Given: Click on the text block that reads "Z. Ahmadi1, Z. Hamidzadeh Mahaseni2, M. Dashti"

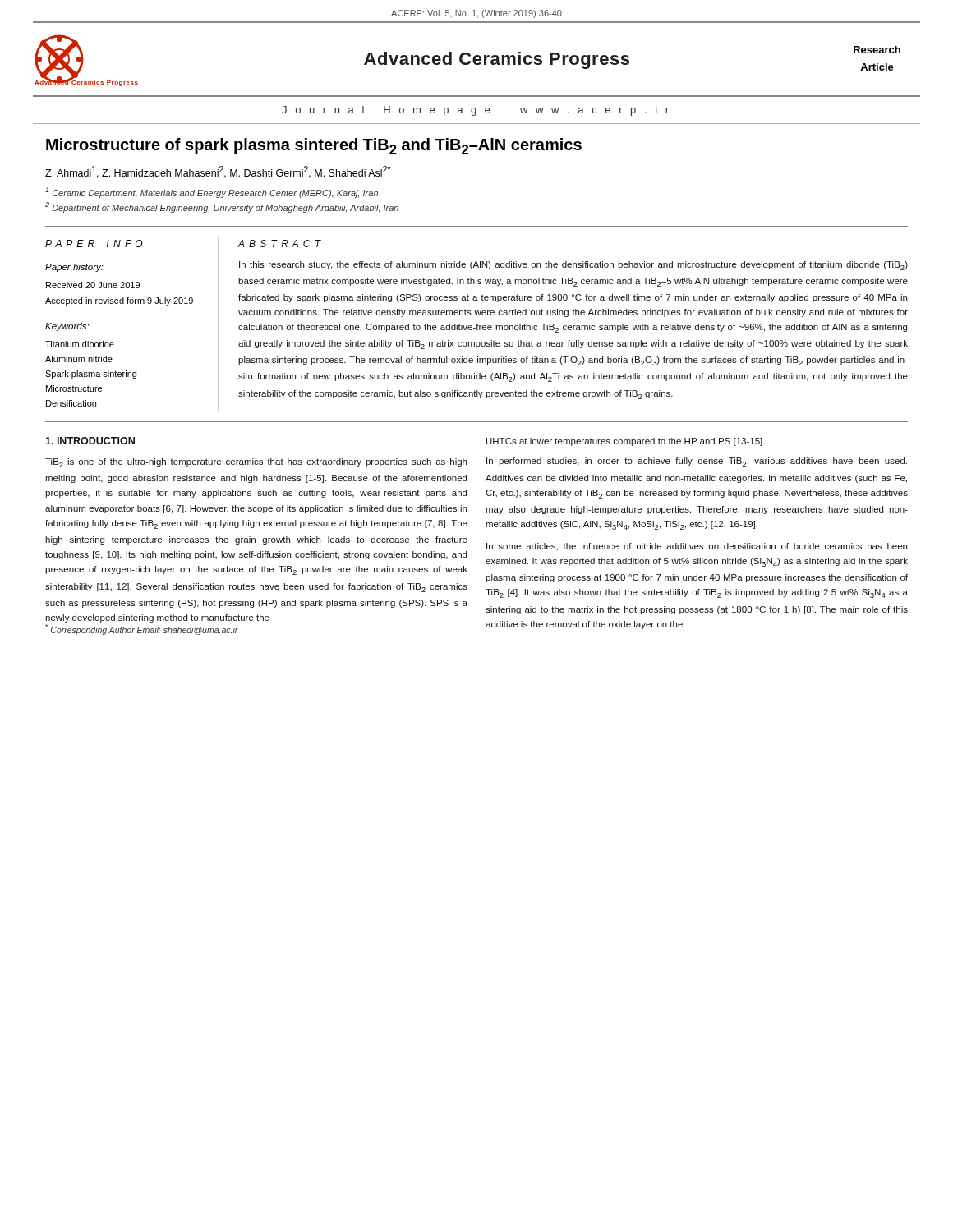Looking at the screenshot, I should (218, 172).
